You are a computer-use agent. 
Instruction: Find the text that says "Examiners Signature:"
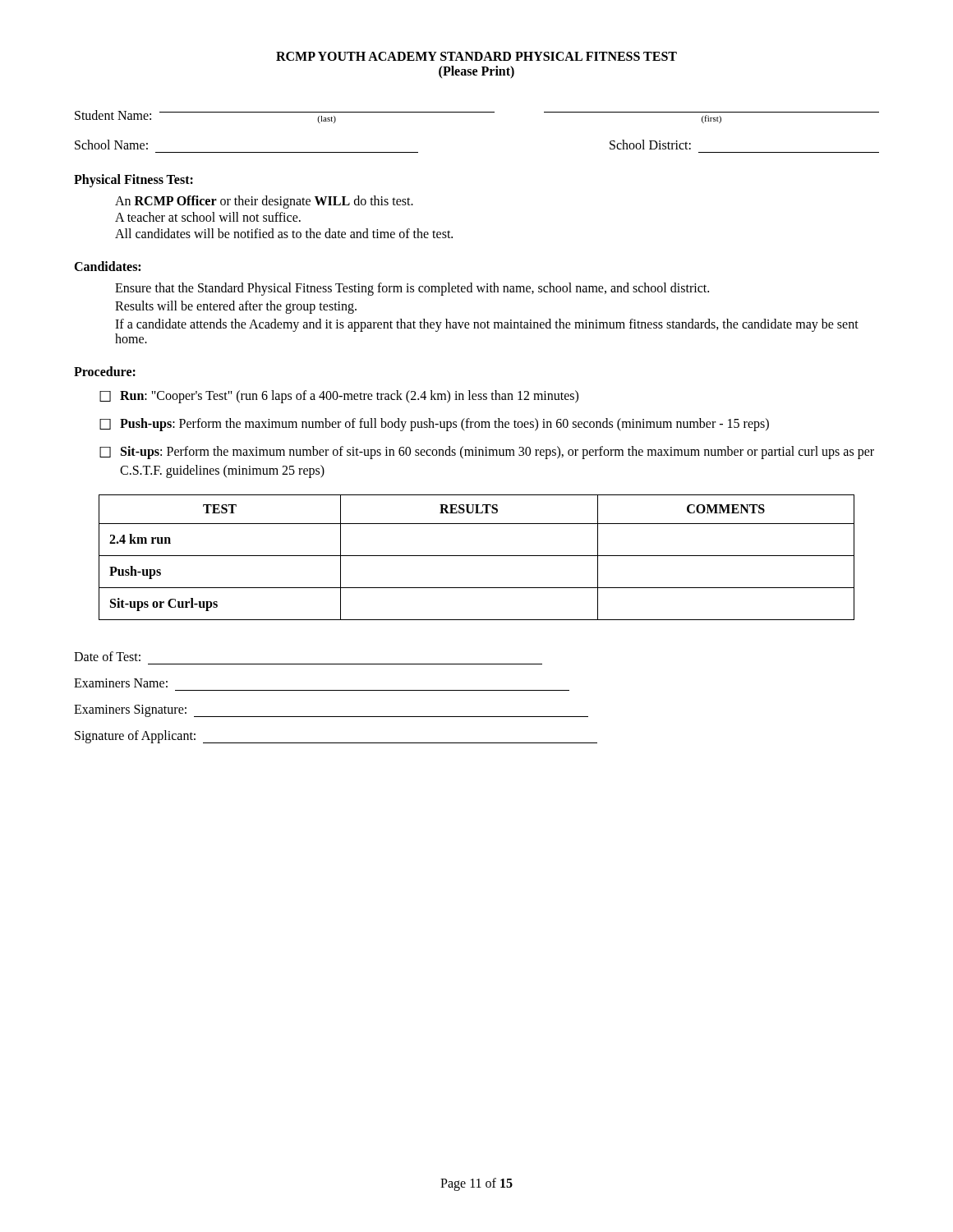[x=331, y=710]
